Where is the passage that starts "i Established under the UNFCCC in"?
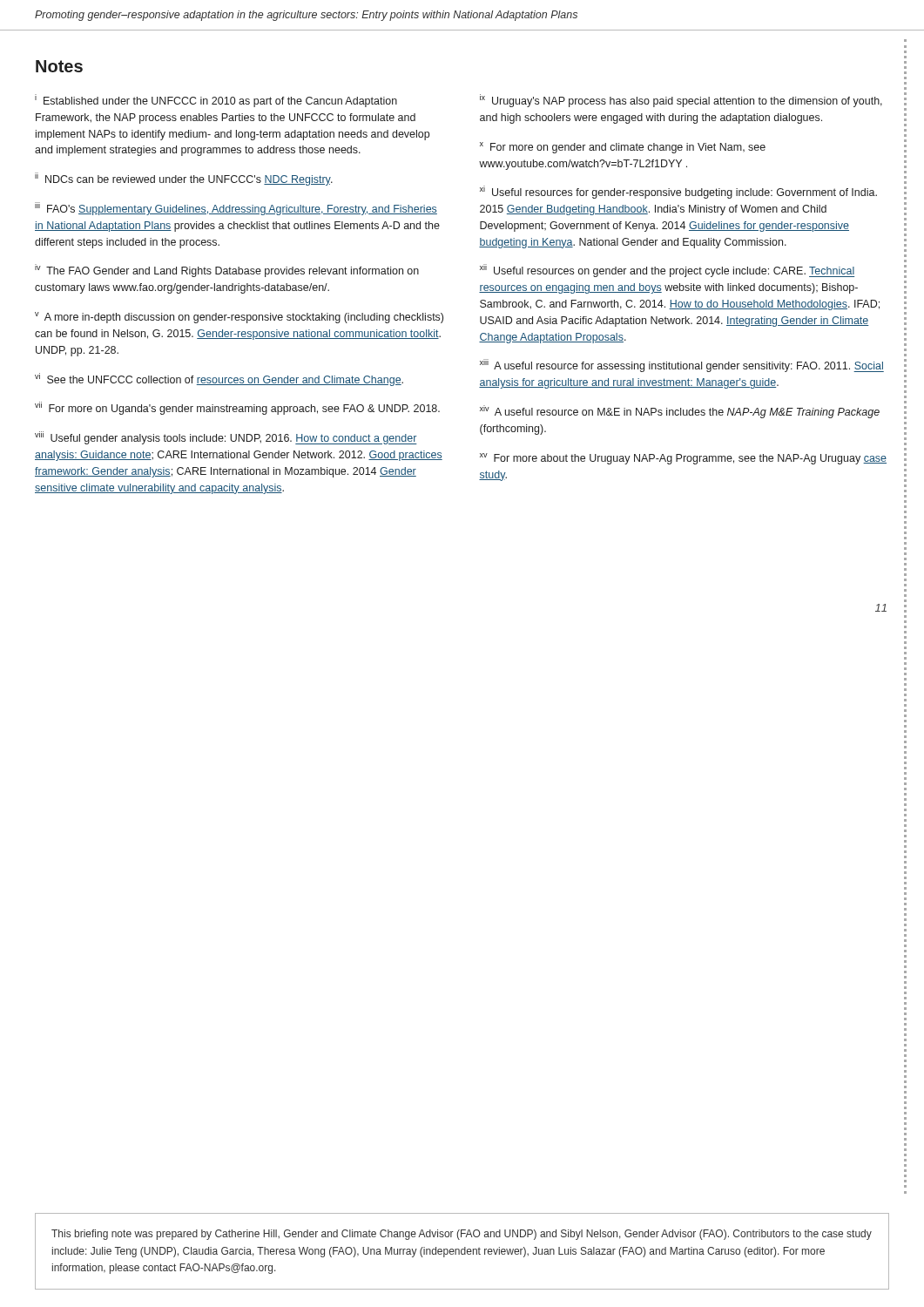 (x=232, y=125)
